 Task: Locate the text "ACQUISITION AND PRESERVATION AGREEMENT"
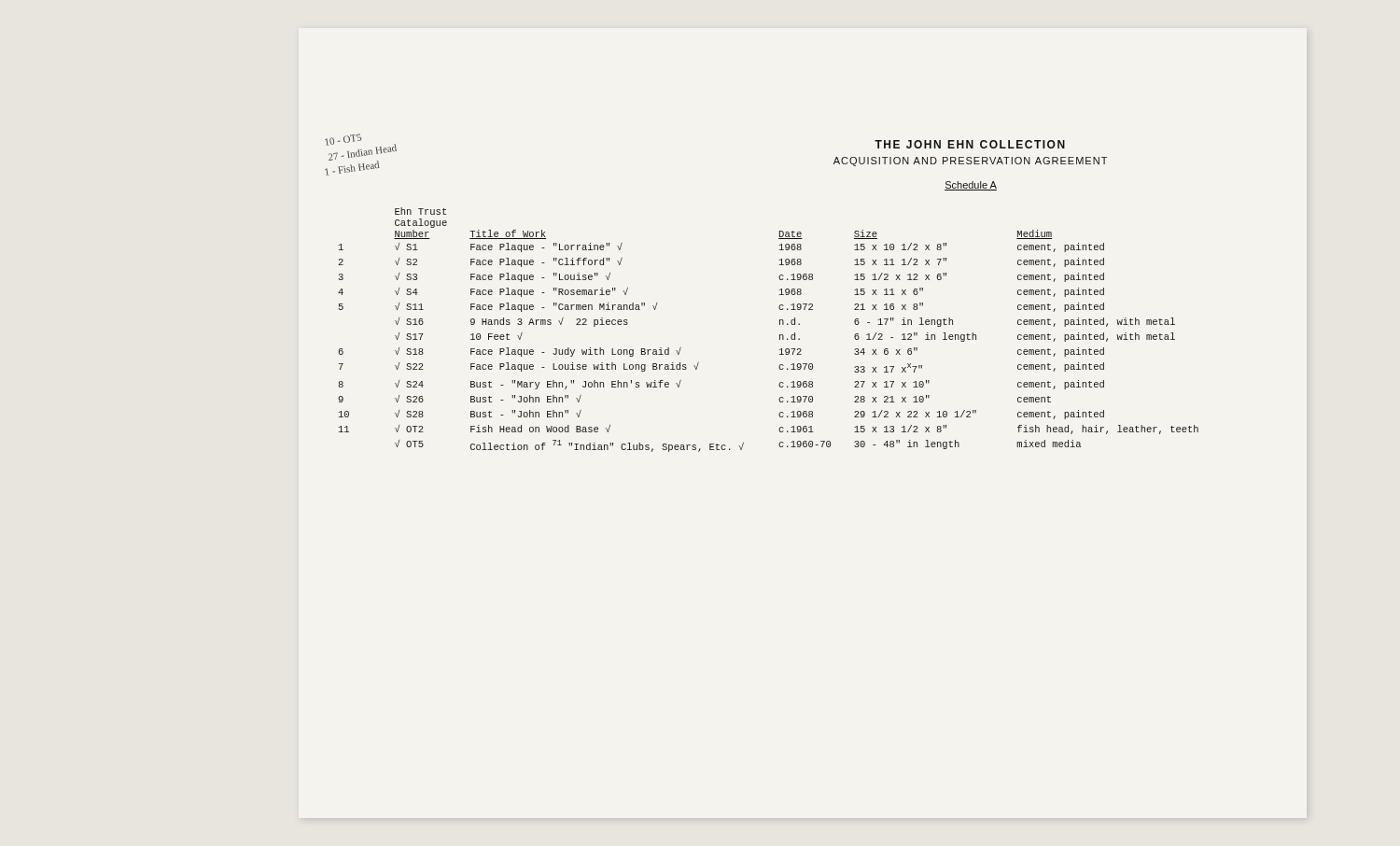tap(971, 161)
